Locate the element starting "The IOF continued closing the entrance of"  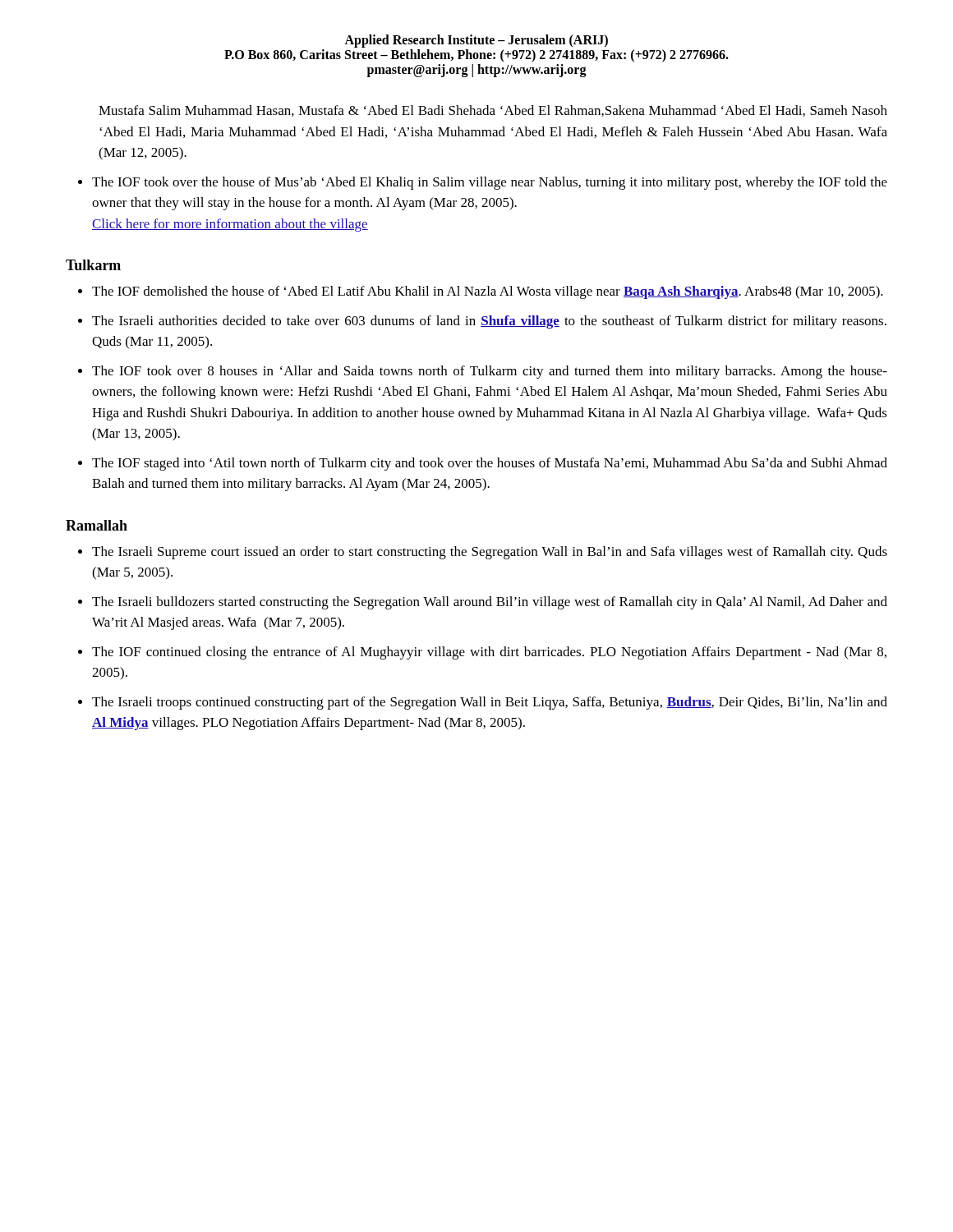pos(490,662)
